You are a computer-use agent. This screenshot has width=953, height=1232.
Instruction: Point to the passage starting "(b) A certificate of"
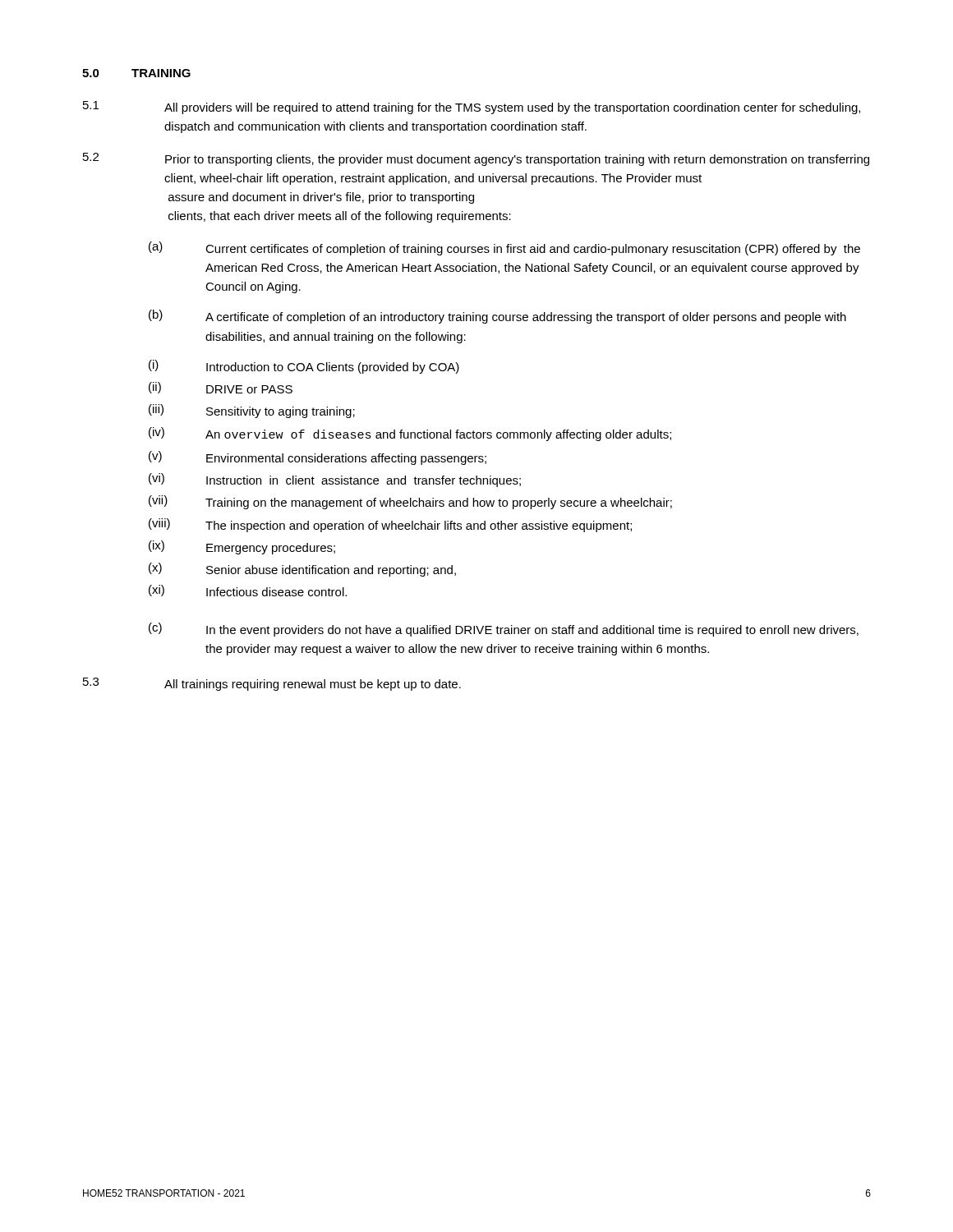pos(509,326)
